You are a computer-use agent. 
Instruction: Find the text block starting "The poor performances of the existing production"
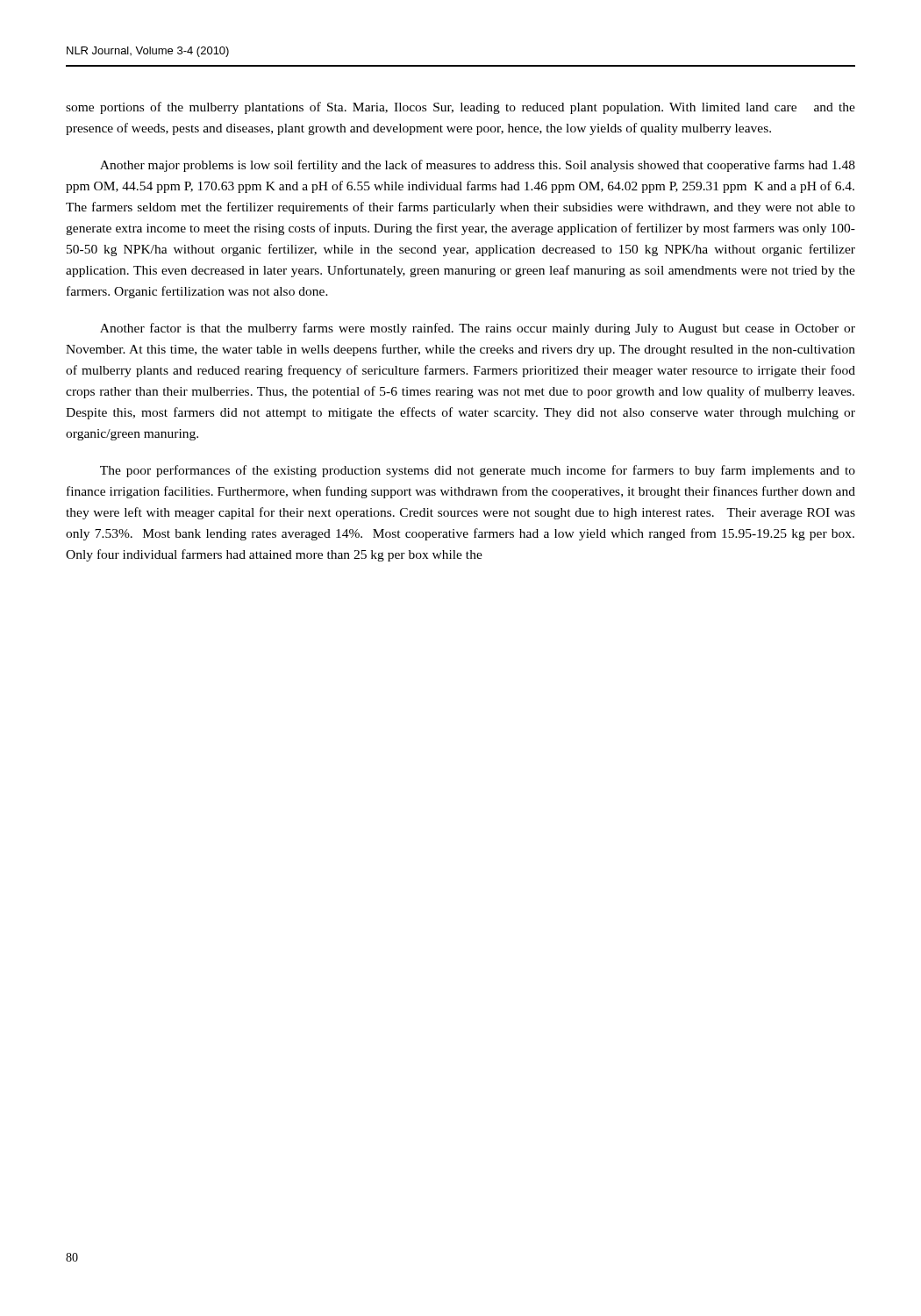(x=460, y=512)
